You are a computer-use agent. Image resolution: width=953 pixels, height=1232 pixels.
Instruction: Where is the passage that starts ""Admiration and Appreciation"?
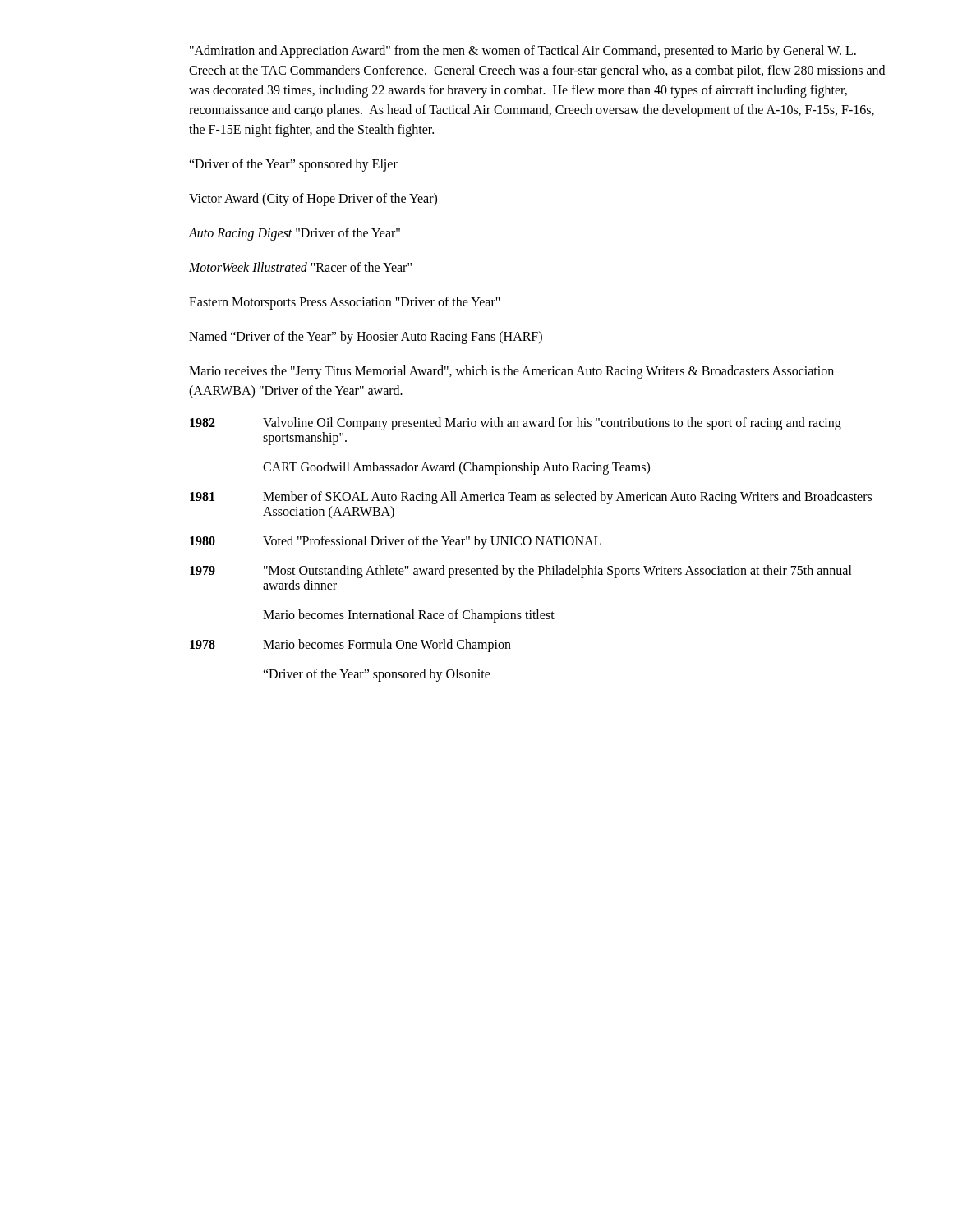click(537, 90)
